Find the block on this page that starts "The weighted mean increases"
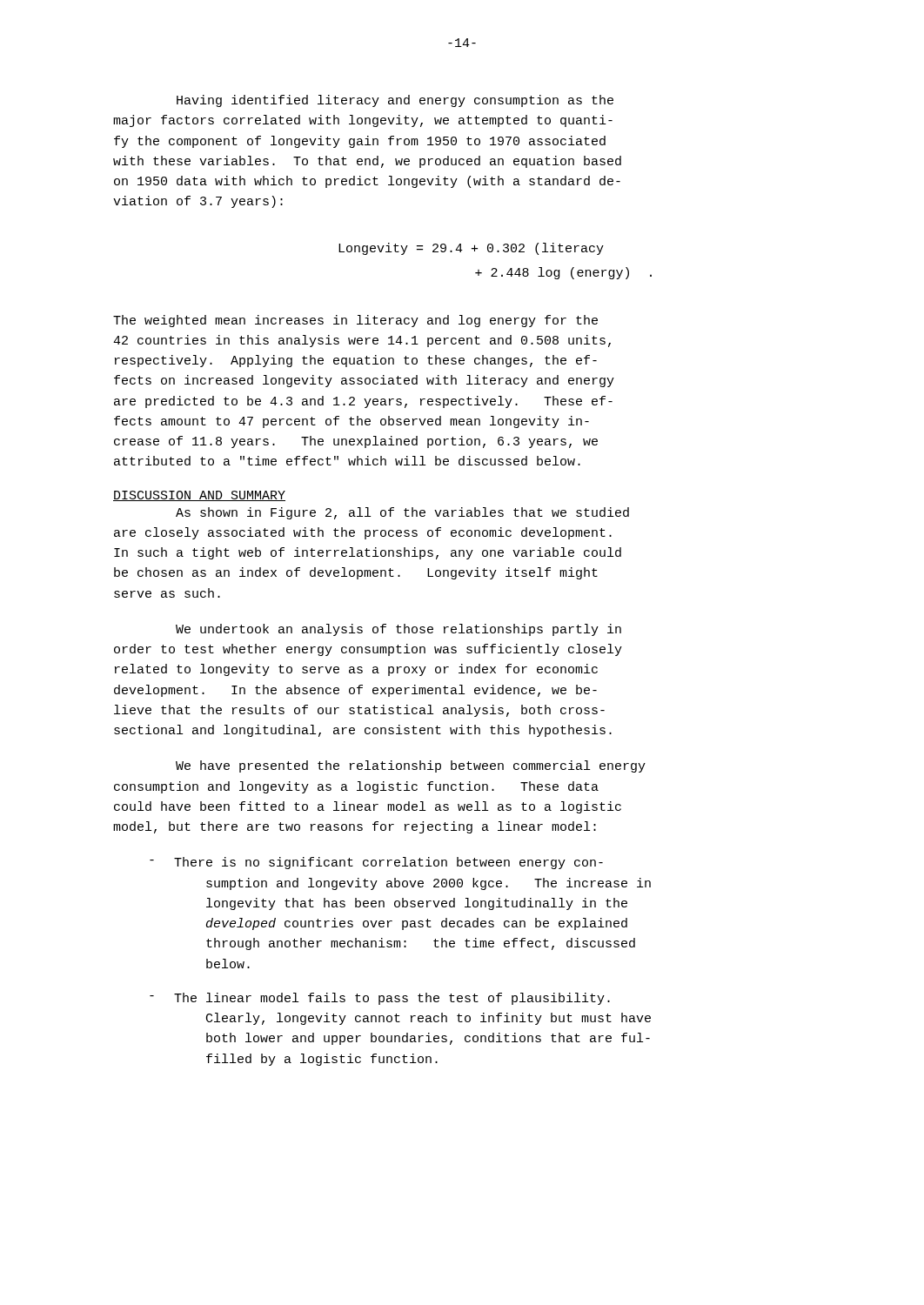 tap(364, 392)
